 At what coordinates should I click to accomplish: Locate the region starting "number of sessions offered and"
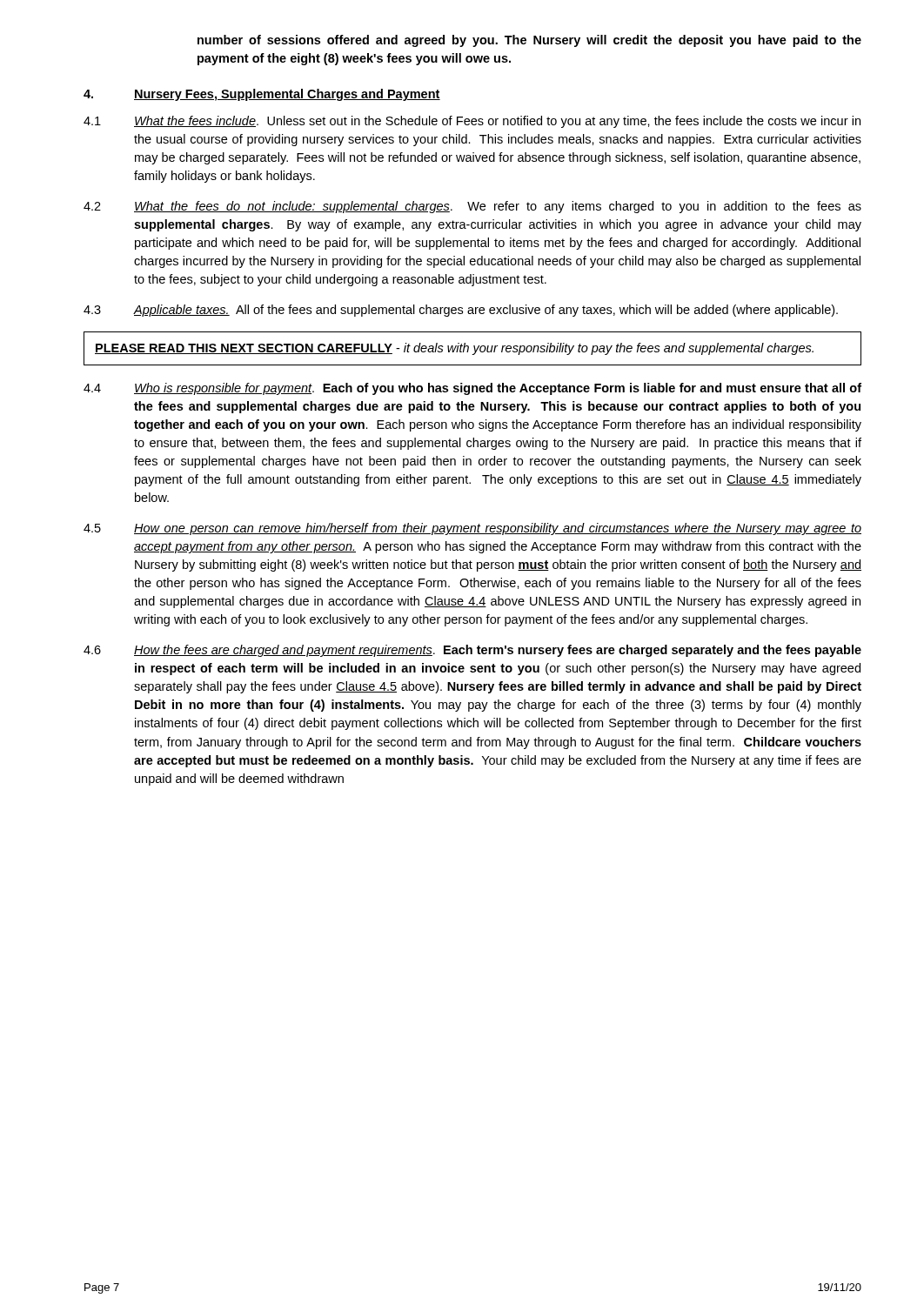(x=529, y=49)
